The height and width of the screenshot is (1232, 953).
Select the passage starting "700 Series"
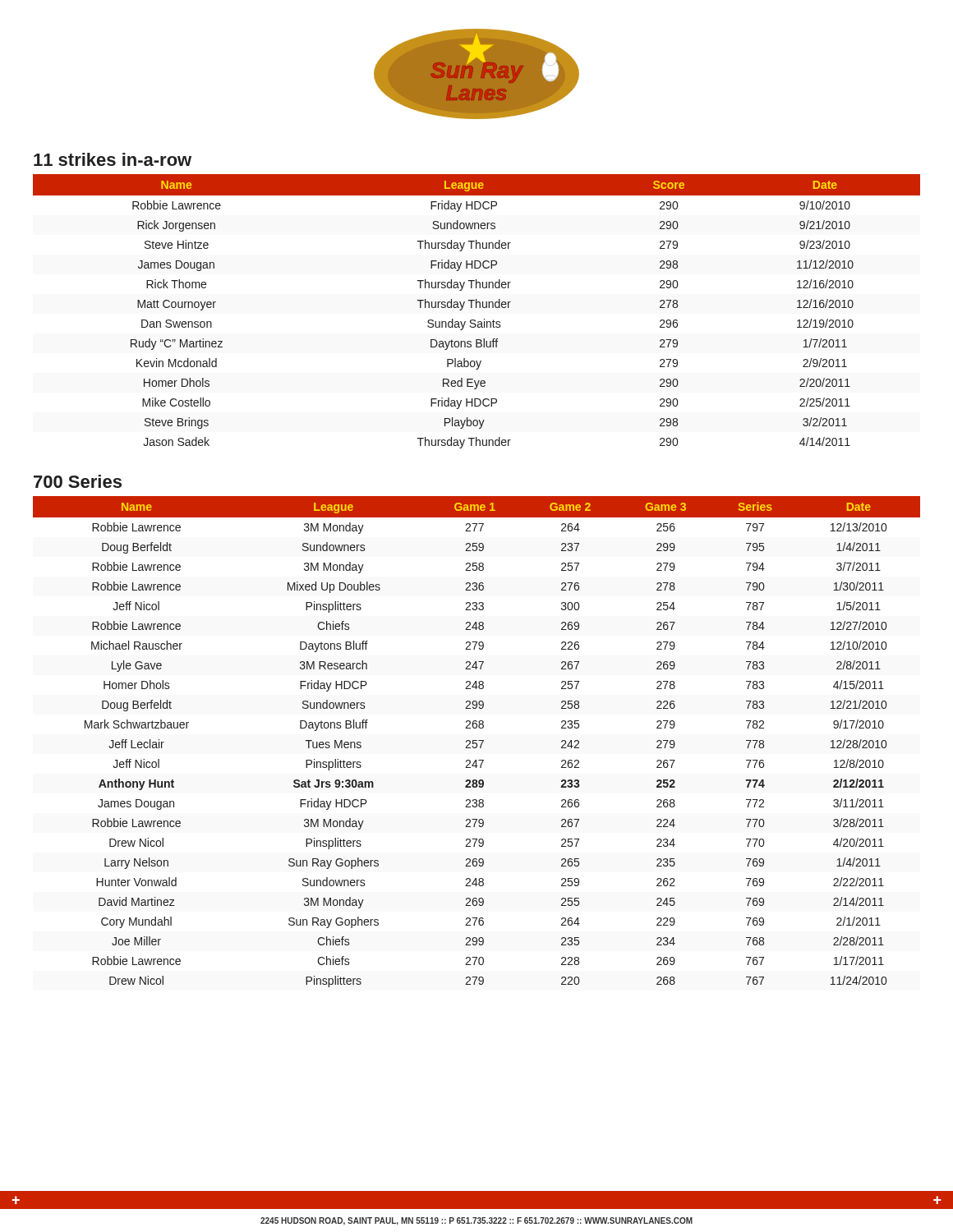coord(78,482)
